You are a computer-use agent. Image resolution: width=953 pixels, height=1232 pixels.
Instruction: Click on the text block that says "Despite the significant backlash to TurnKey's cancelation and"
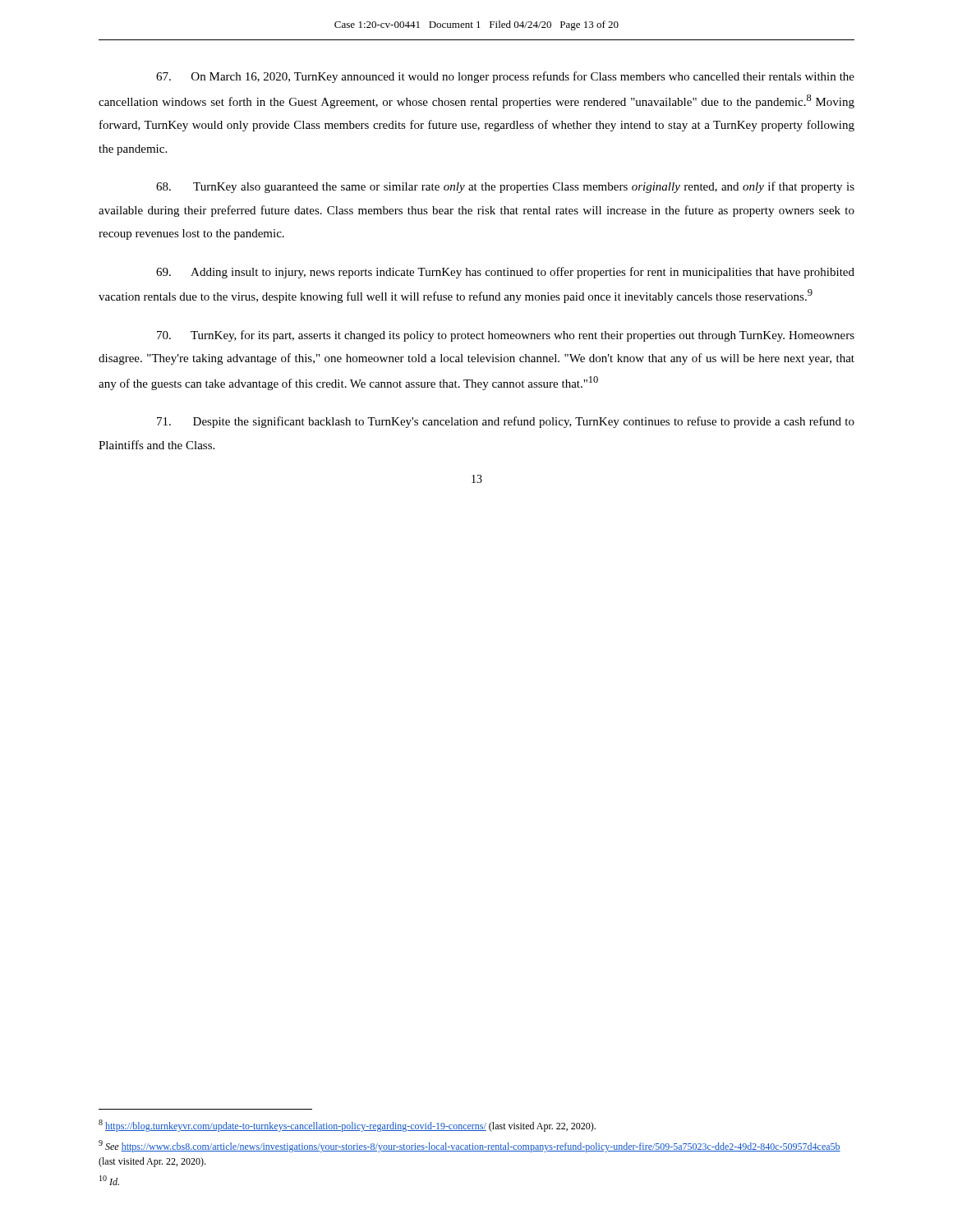[x=476, y=433]
